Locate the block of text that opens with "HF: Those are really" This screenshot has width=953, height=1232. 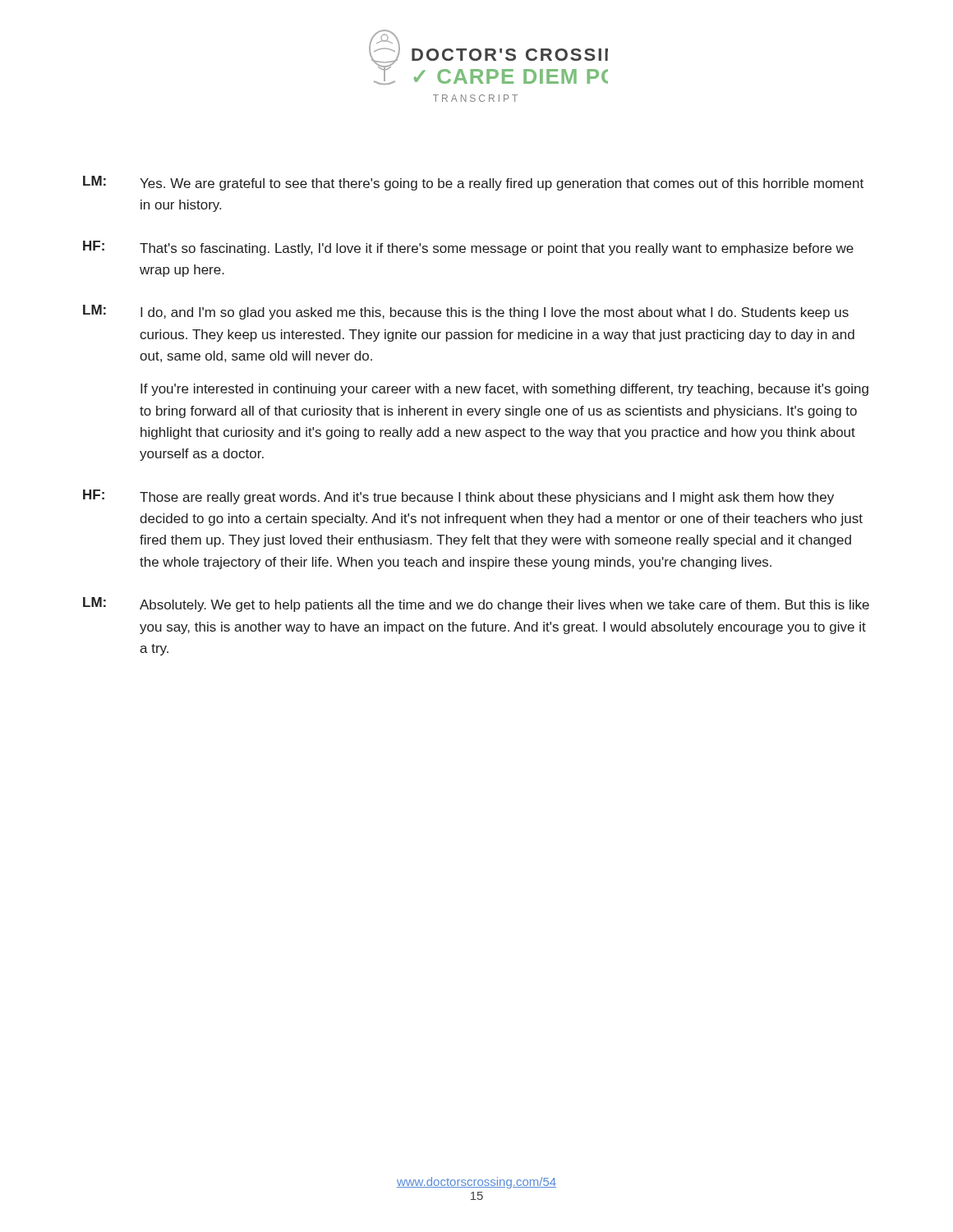(x=476, y=530)
